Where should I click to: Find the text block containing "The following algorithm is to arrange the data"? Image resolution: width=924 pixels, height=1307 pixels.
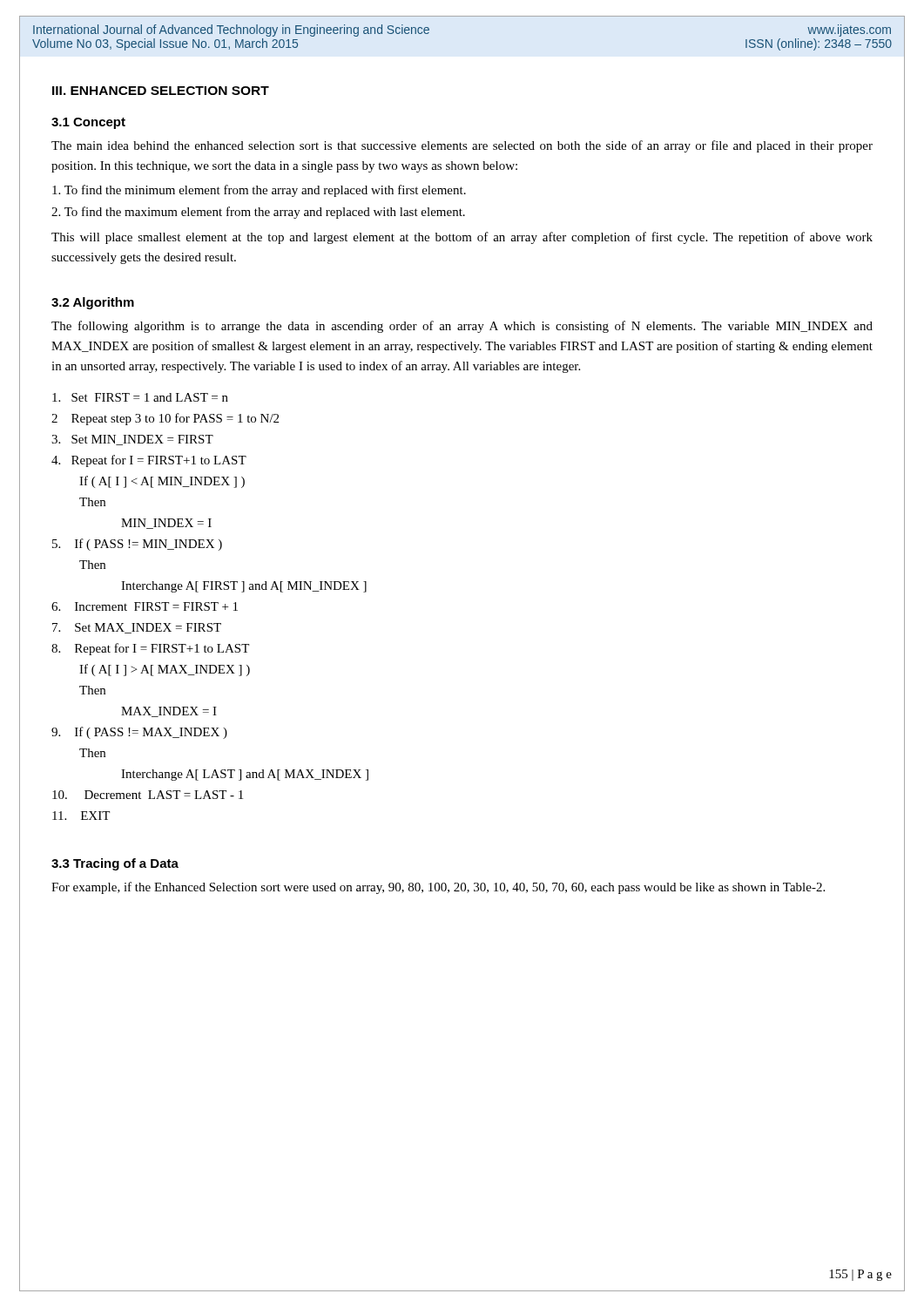tap(462, 346)
